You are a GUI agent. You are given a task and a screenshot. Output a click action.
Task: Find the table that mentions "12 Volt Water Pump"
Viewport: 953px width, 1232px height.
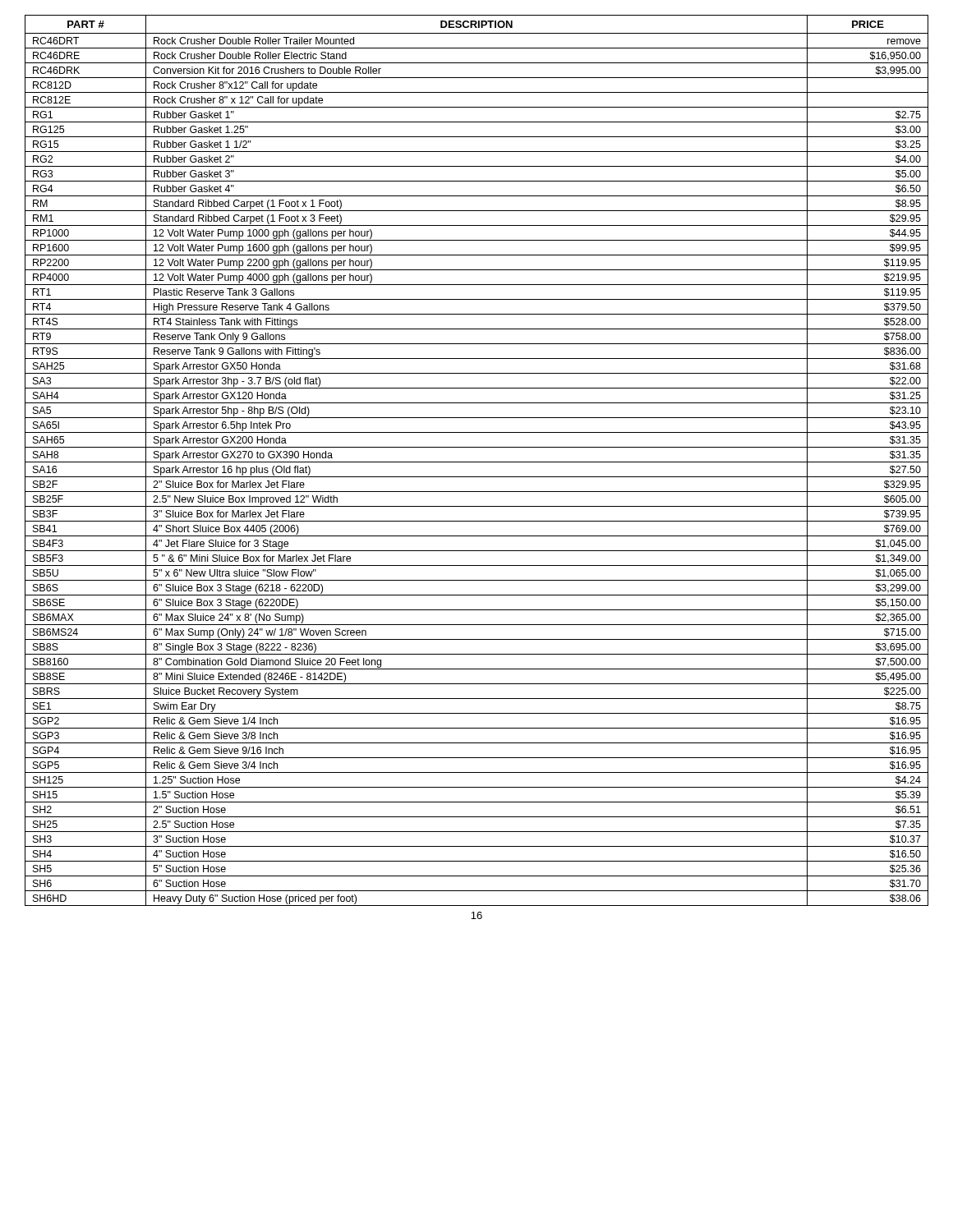pyautogui.click(x=476, y=460)
